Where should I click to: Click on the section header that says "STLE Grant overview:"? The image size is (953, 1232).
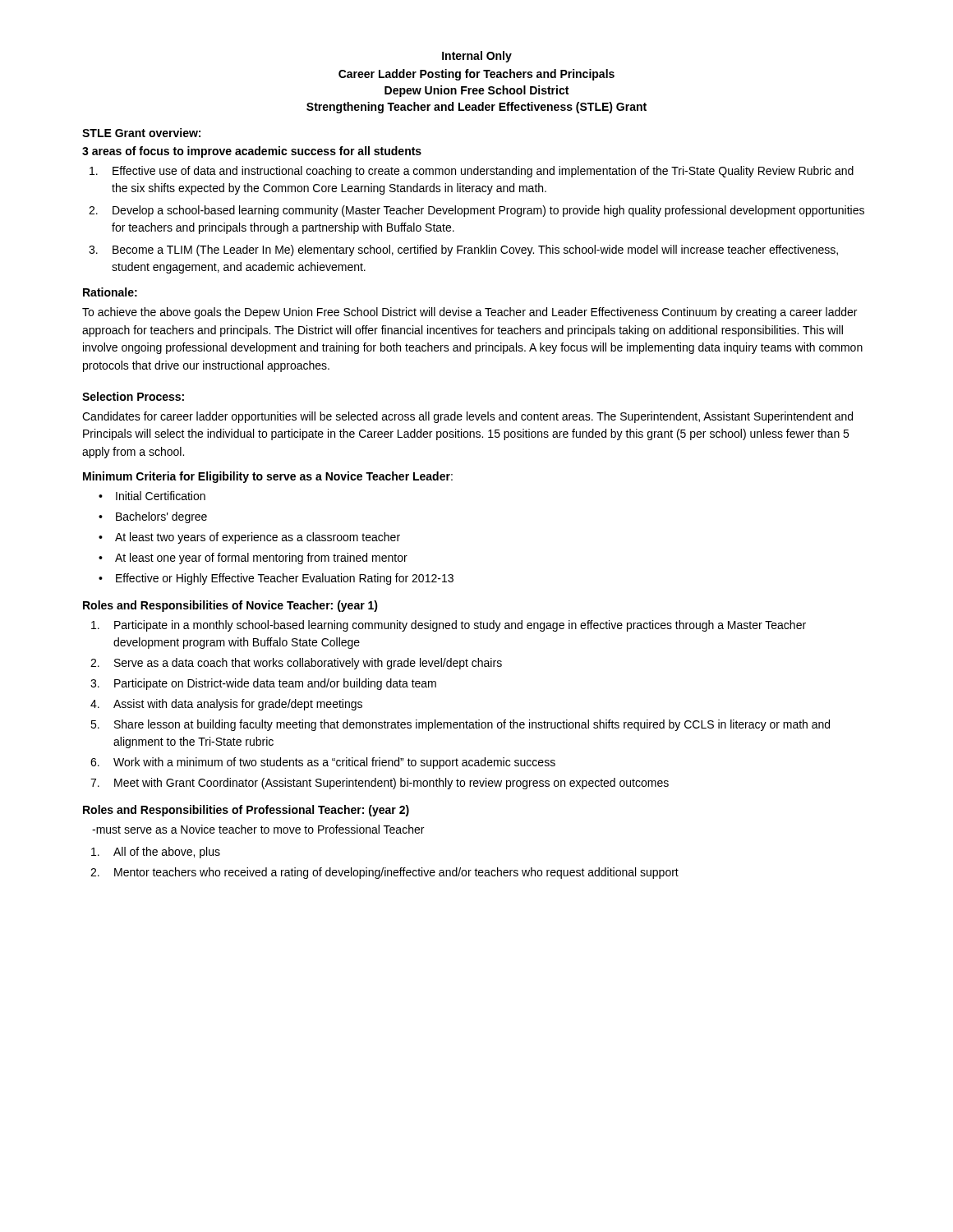(142, 133)
